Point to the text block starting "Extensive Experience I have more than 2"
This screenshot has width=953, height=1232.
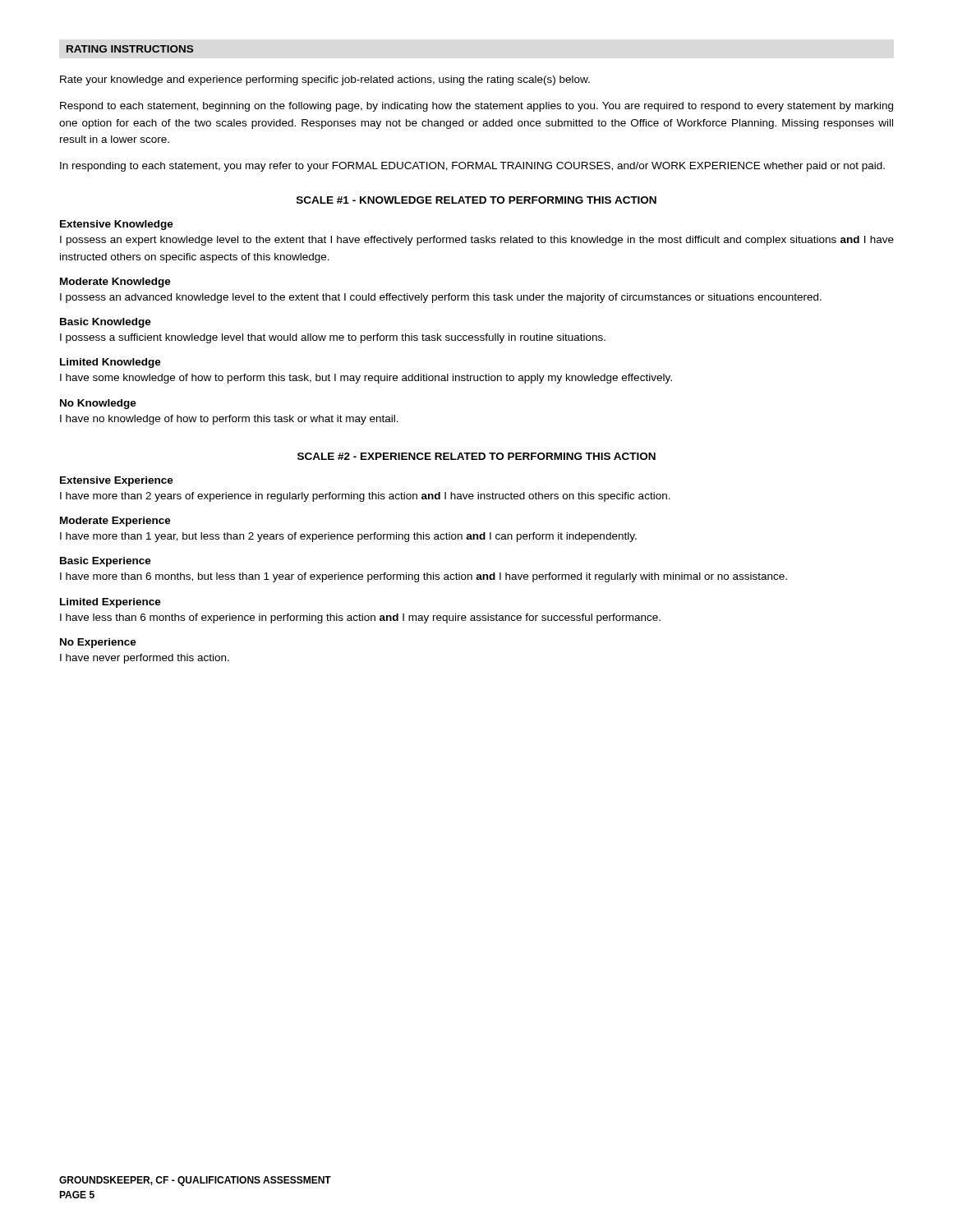(x=476, y=489)
